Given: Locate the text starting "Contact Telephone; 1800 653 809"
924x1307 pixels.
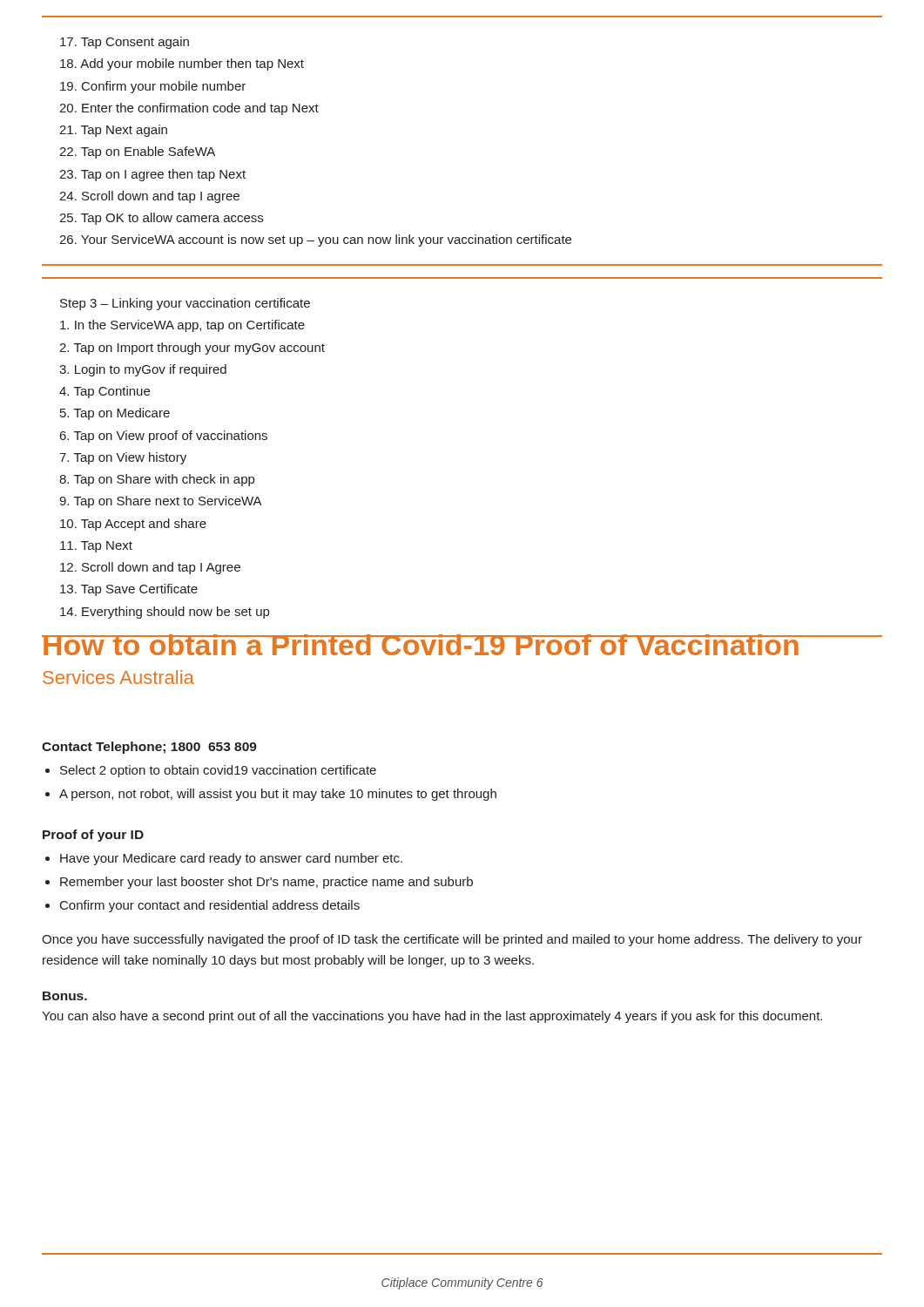Looking at the screenshot, I should point(149,746).
